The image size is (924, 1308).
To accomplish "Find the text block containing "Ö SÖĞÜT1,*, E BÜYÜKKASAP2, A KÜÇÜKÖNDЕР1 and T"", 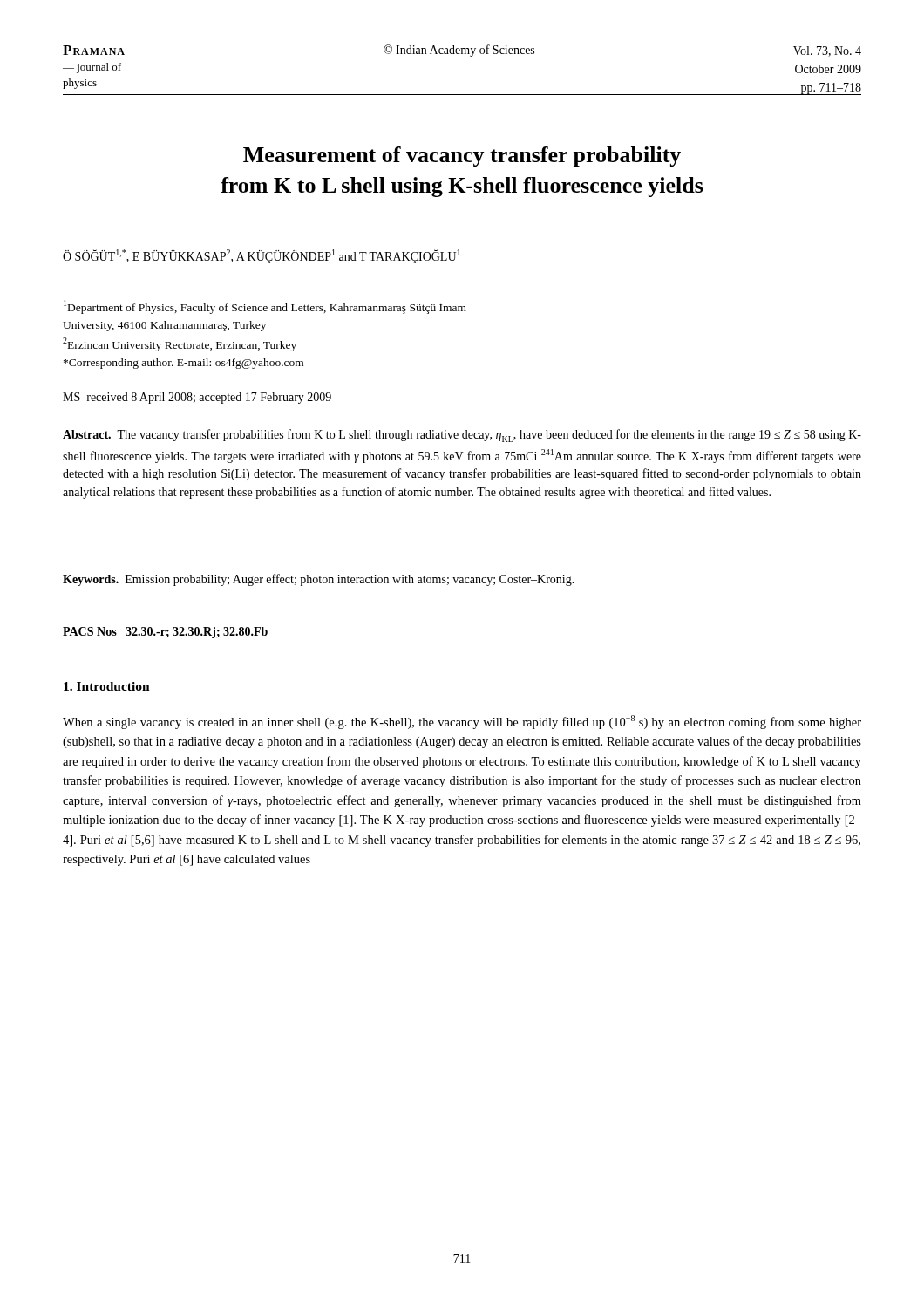I will coord(262,255).
